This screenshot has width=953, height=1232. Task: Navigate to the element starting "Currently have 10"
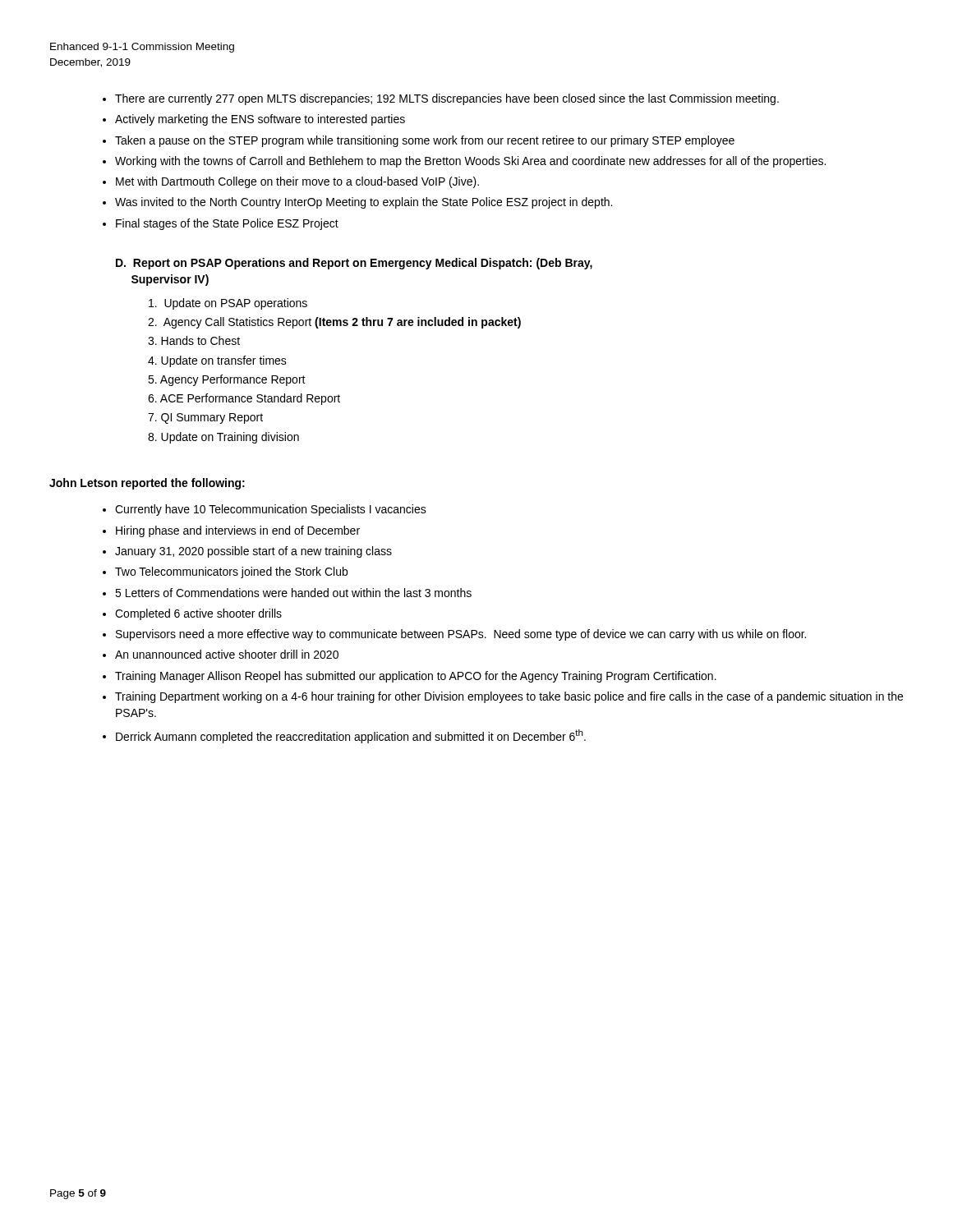[509, 623]
